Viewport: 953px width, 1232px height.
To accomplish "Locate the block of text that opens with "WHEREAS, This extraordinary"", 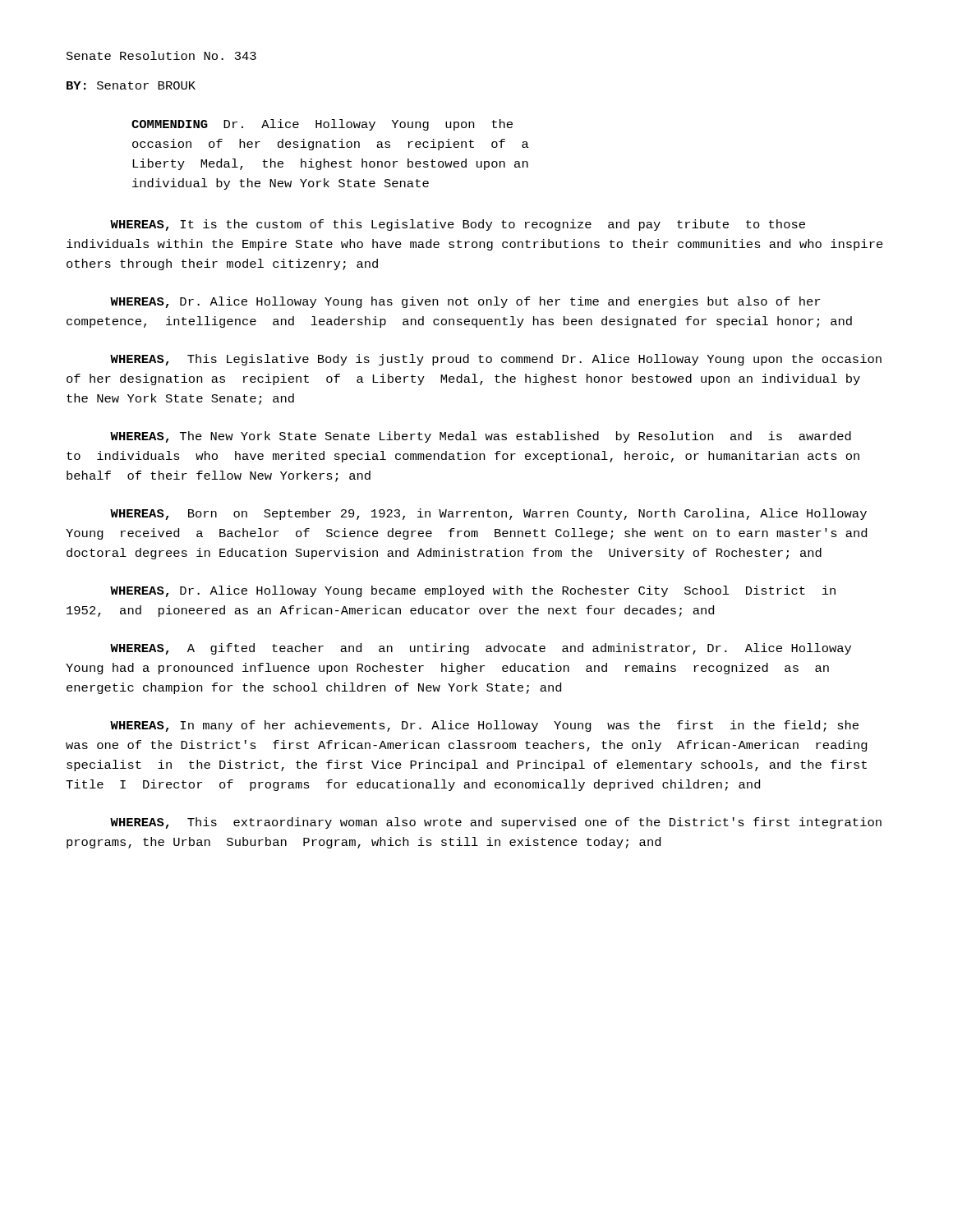I will pos(476,833).
